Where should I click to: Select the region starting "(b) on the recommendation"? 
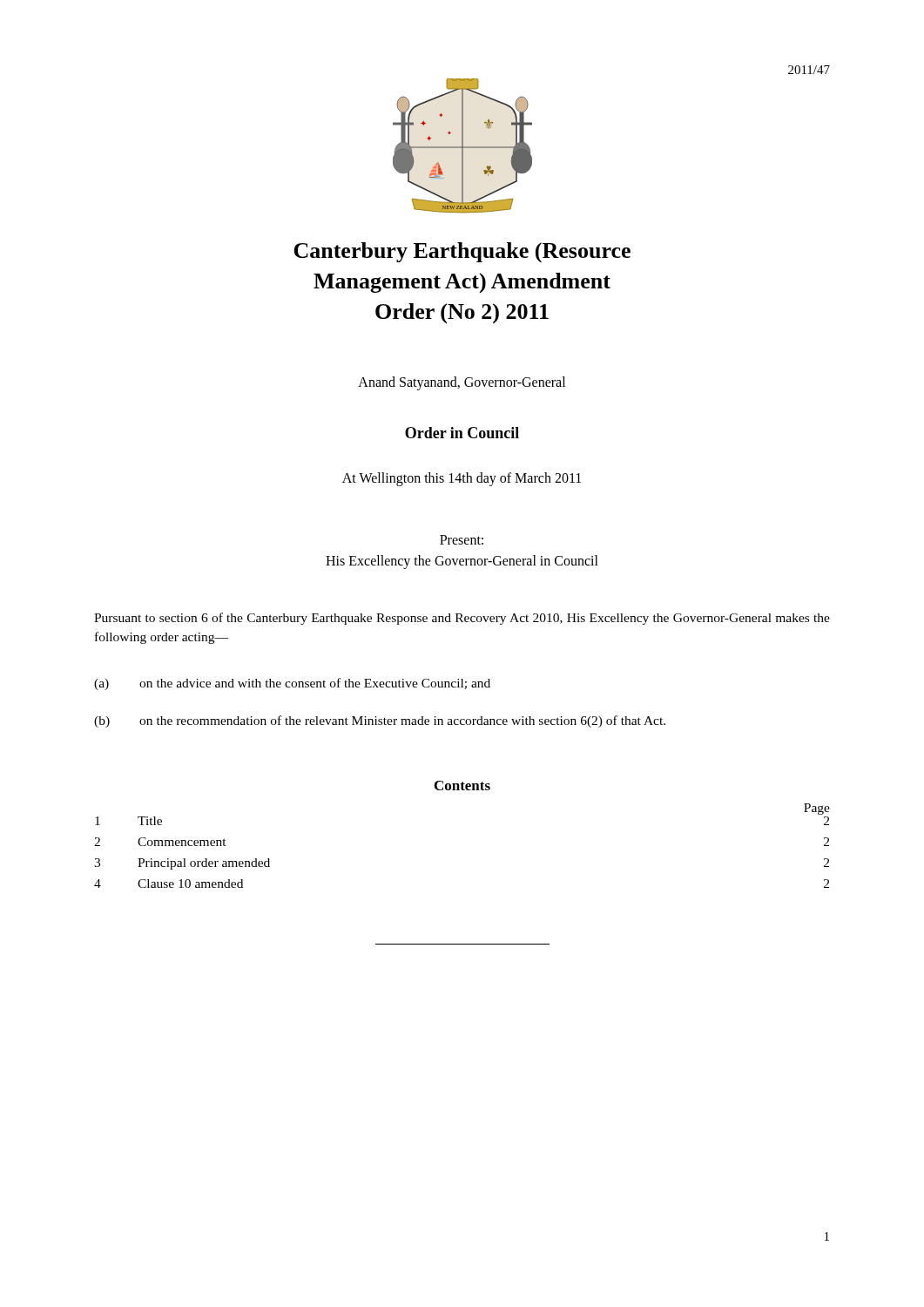(x=380, y=721)
